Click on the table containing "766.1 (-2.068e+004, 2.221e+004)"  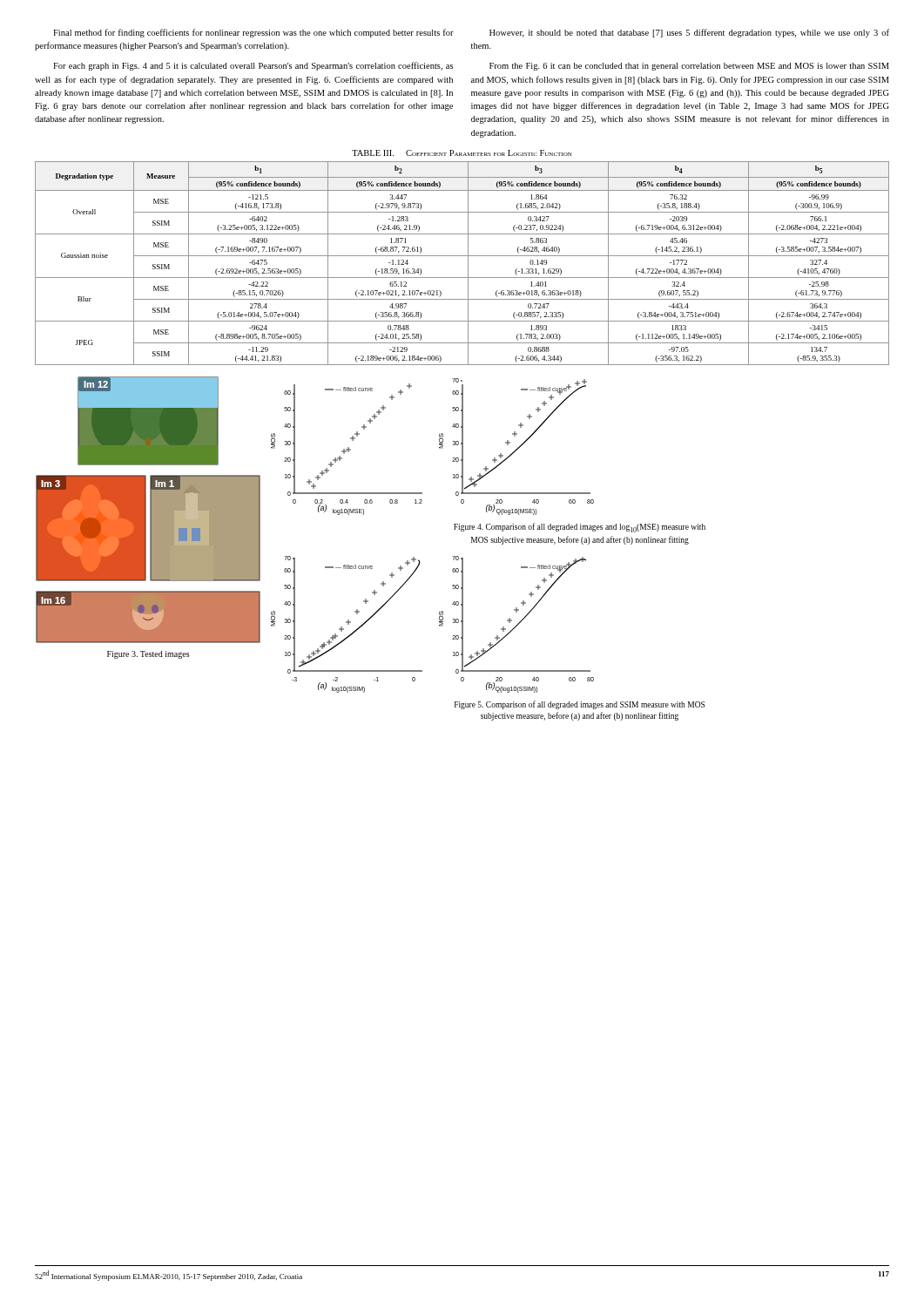pos(462,263)
